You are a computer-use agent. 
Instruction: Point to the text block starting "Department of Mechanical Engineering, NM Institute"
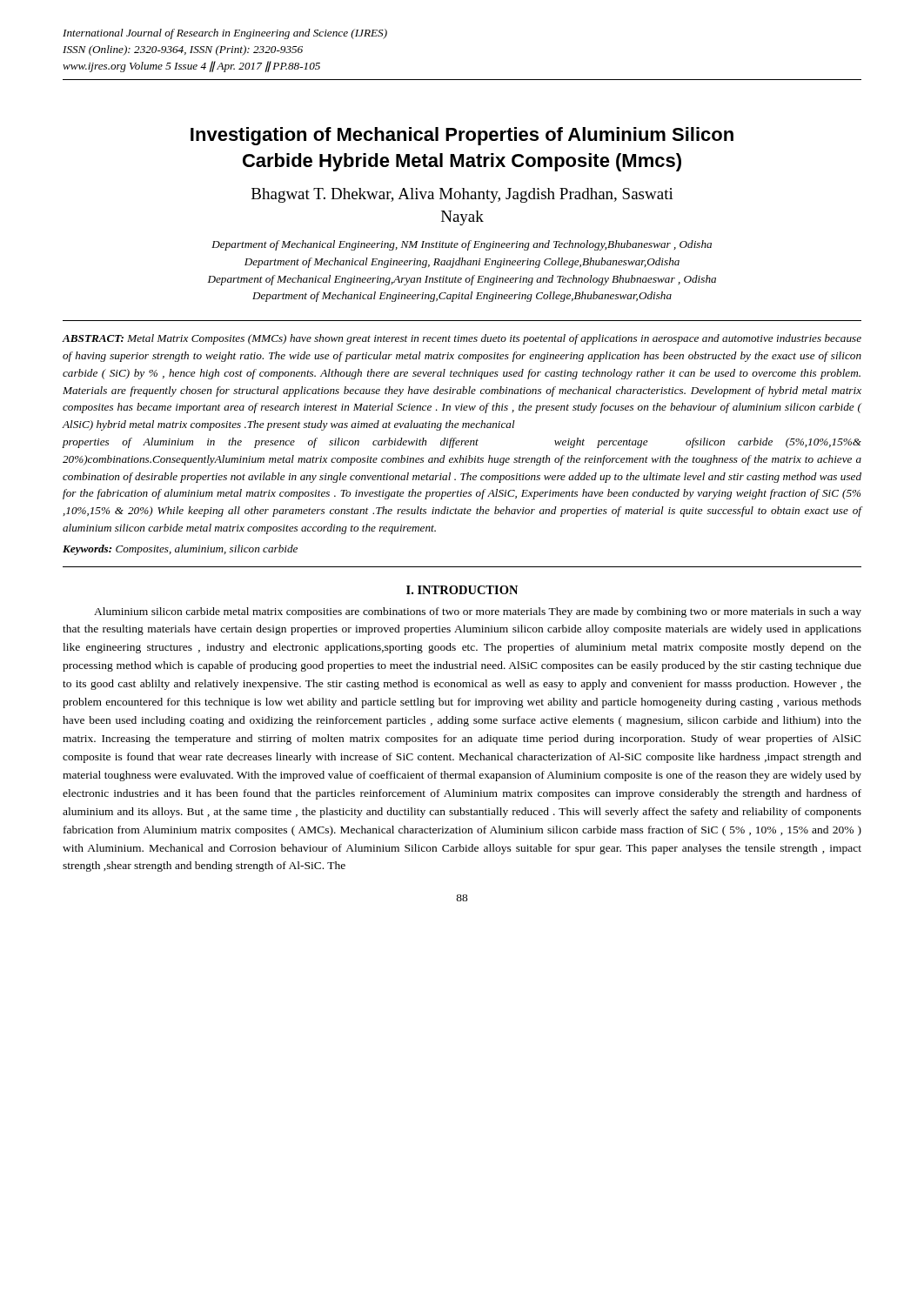coord(462,270)
